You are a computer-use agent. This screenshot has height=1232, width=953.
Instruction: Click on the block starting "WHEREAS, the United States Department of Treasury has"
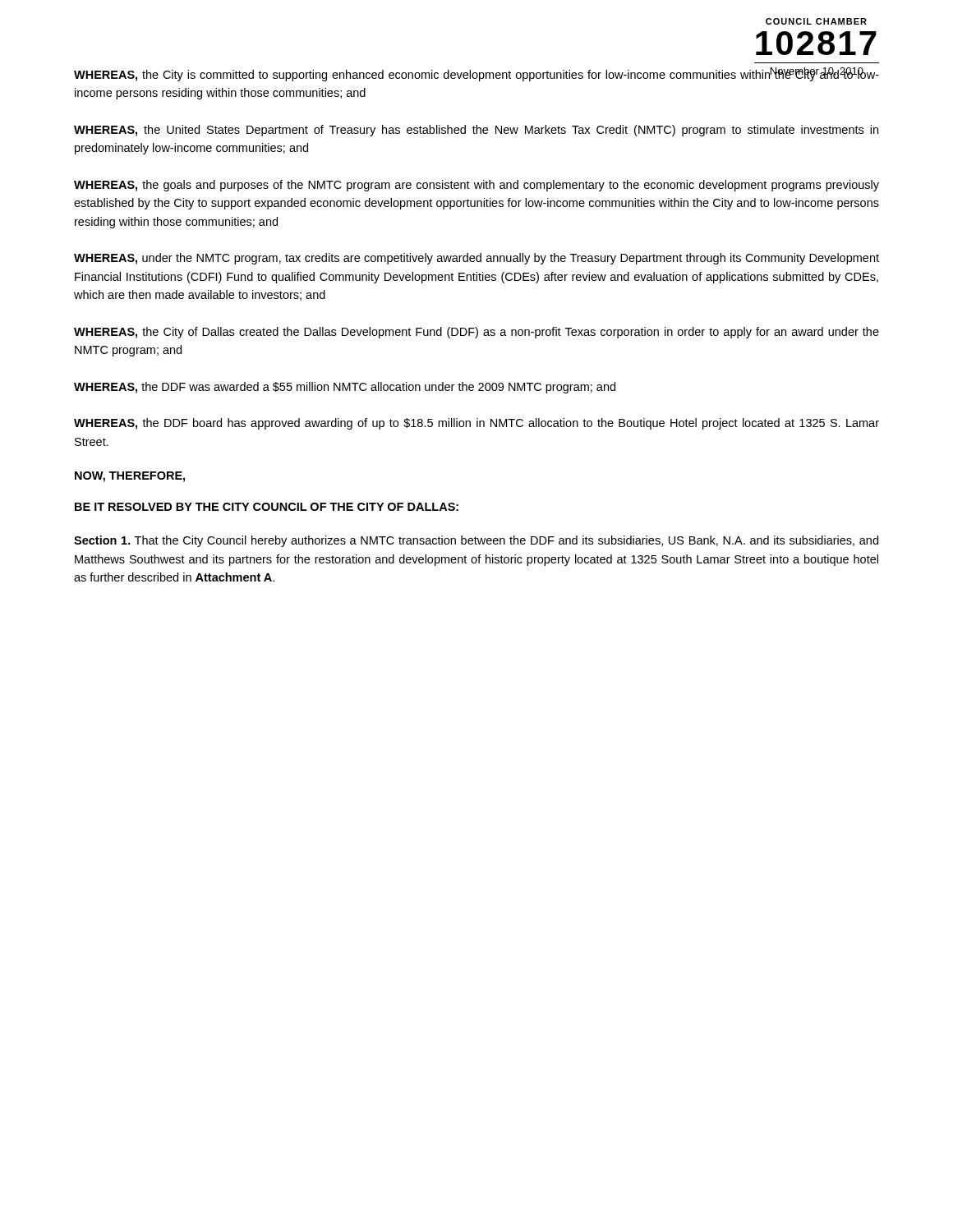[x=476, y=139]
